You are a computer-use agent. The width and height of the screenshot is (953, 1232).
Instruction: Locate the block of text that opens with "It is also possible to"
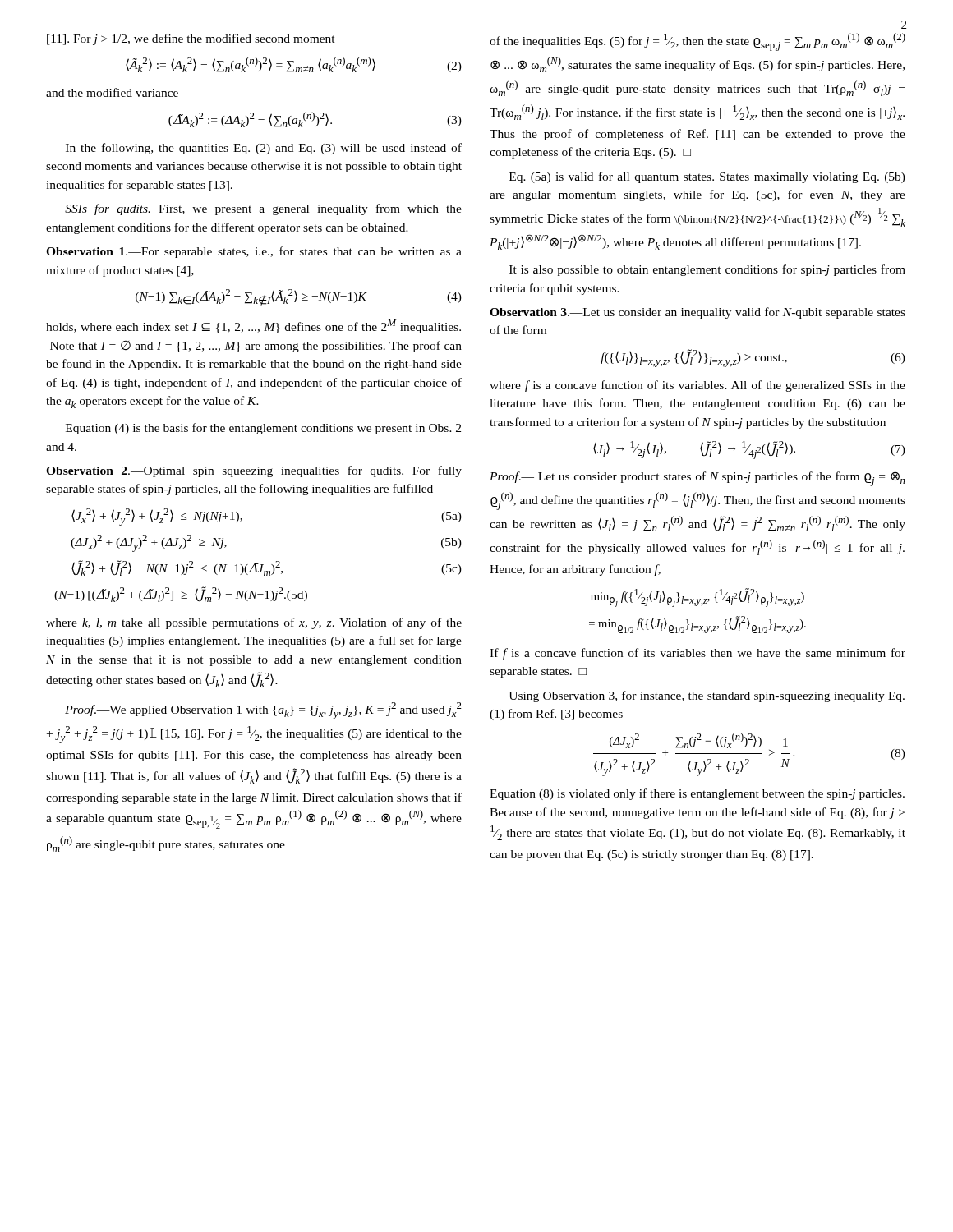[x=698, y=279]
